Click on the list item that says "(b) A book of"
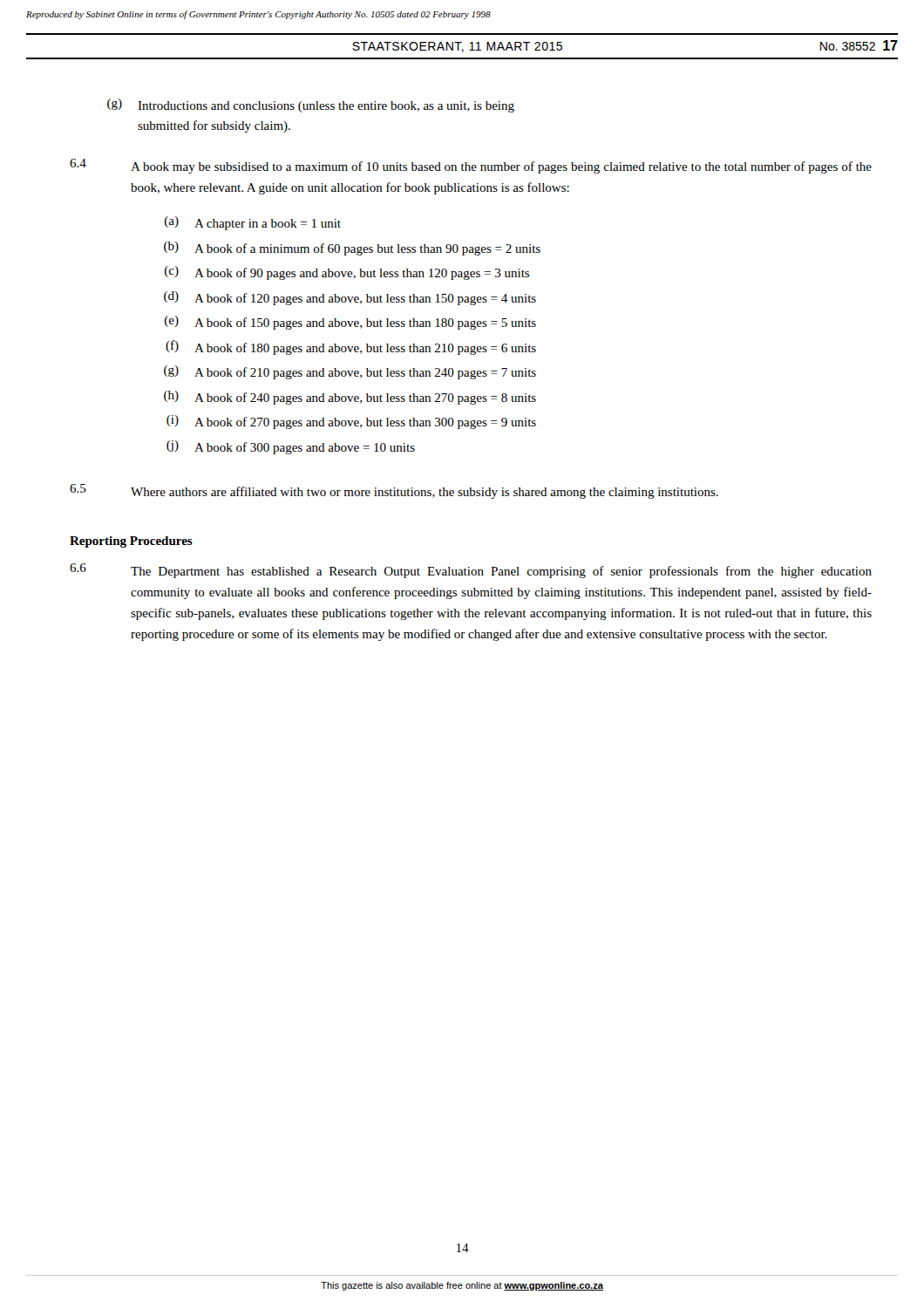 pos(336,248)
